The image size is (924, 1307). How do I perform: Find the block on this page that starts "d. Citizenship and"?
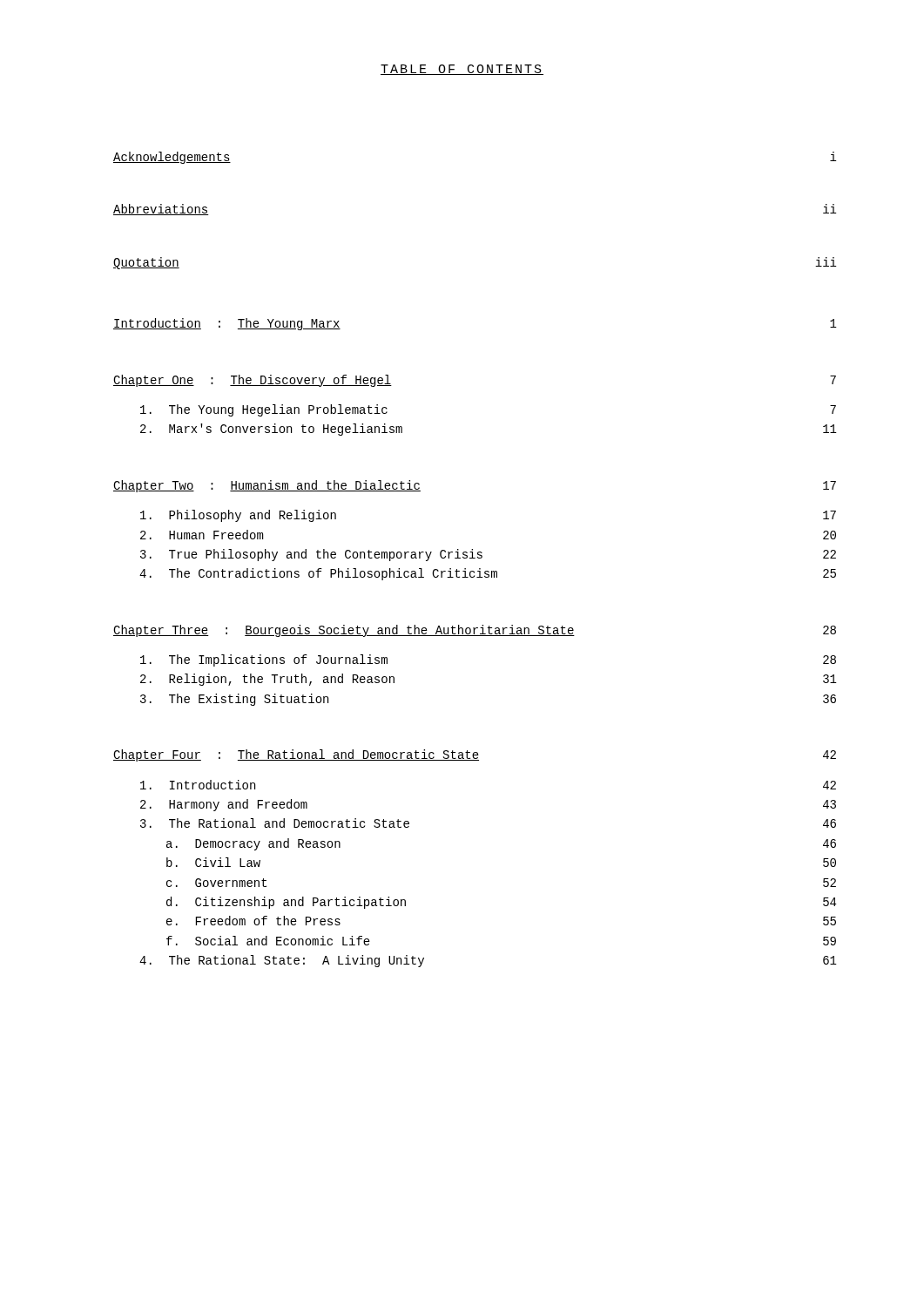(299, 902)
